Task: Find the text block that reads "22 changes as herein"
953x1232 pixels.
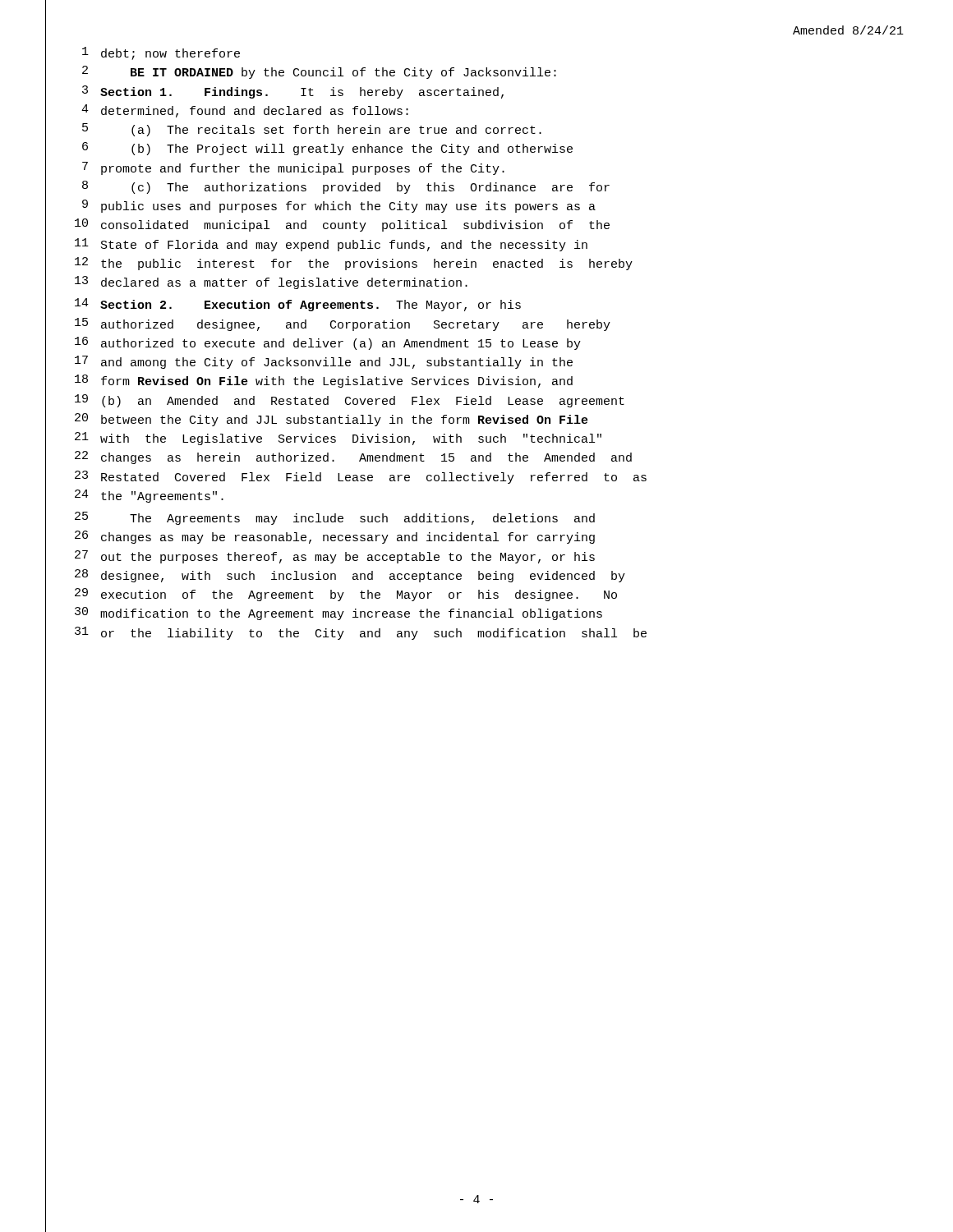Action: click(476, 459)
